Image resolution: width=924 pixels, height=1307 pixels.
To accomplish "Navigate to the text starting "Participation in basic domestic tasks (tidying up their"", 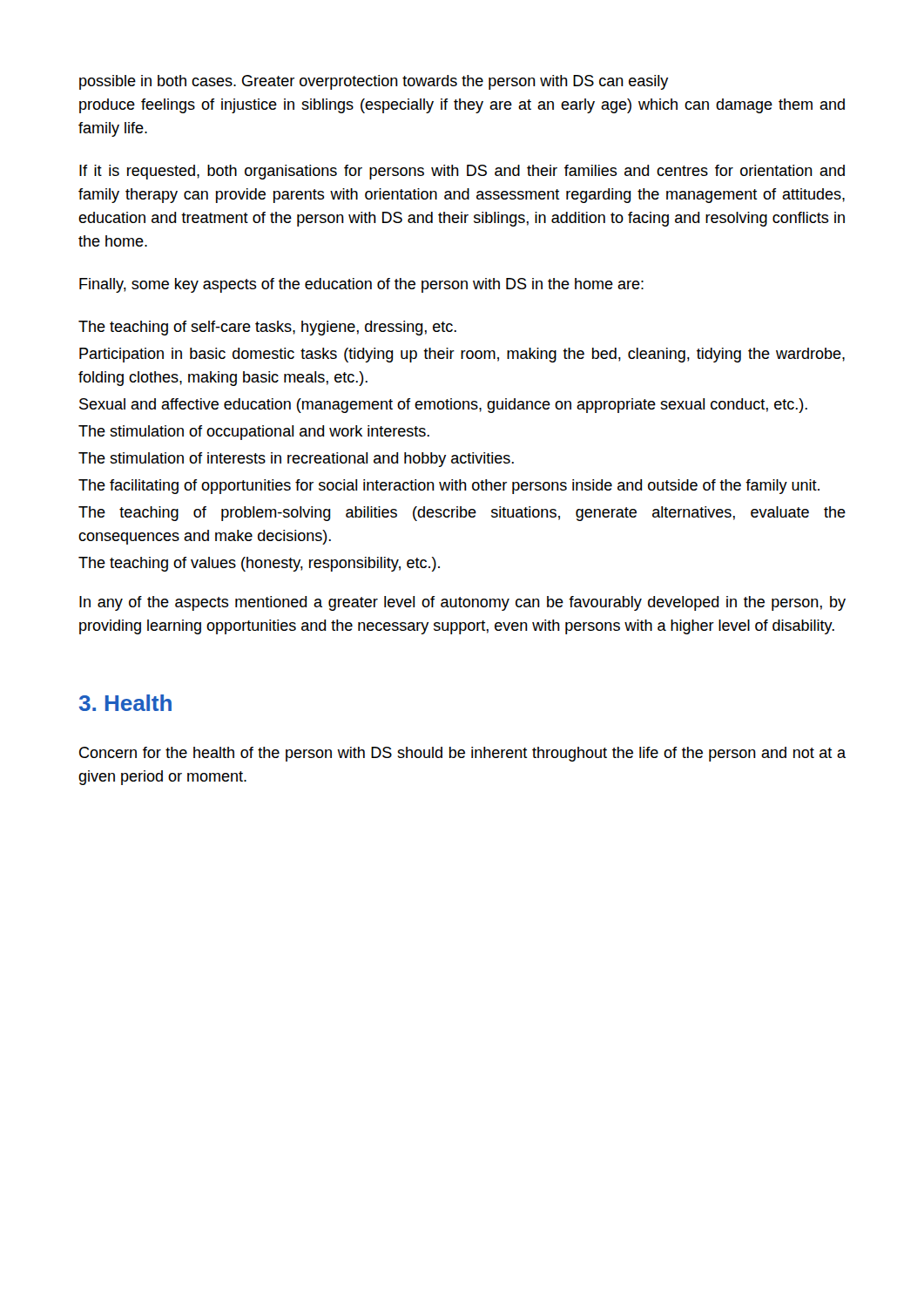I will pos(462,366).
